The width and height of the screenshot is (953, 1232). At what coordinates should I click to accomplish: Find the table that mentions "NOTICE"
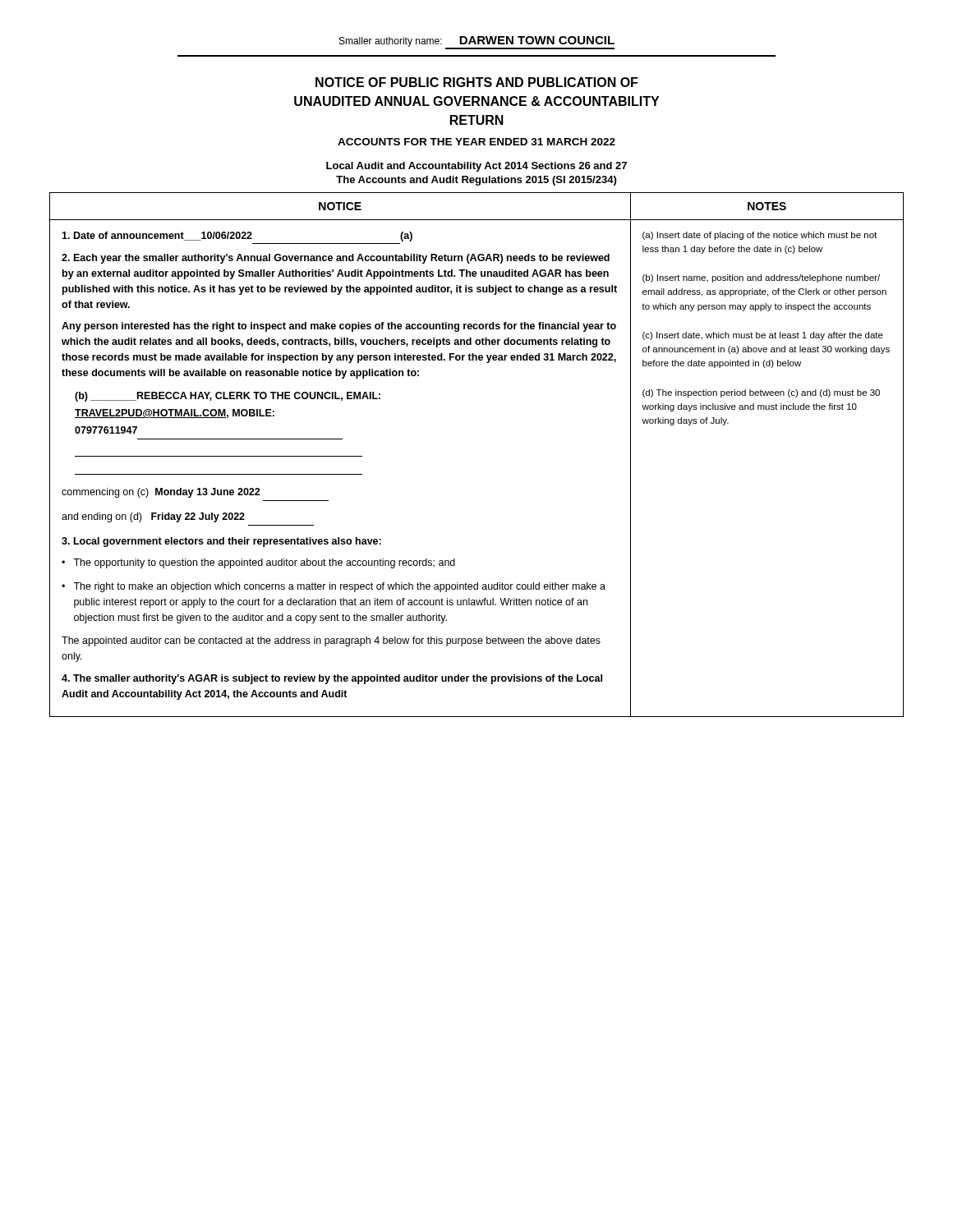[x=476, y=455]
